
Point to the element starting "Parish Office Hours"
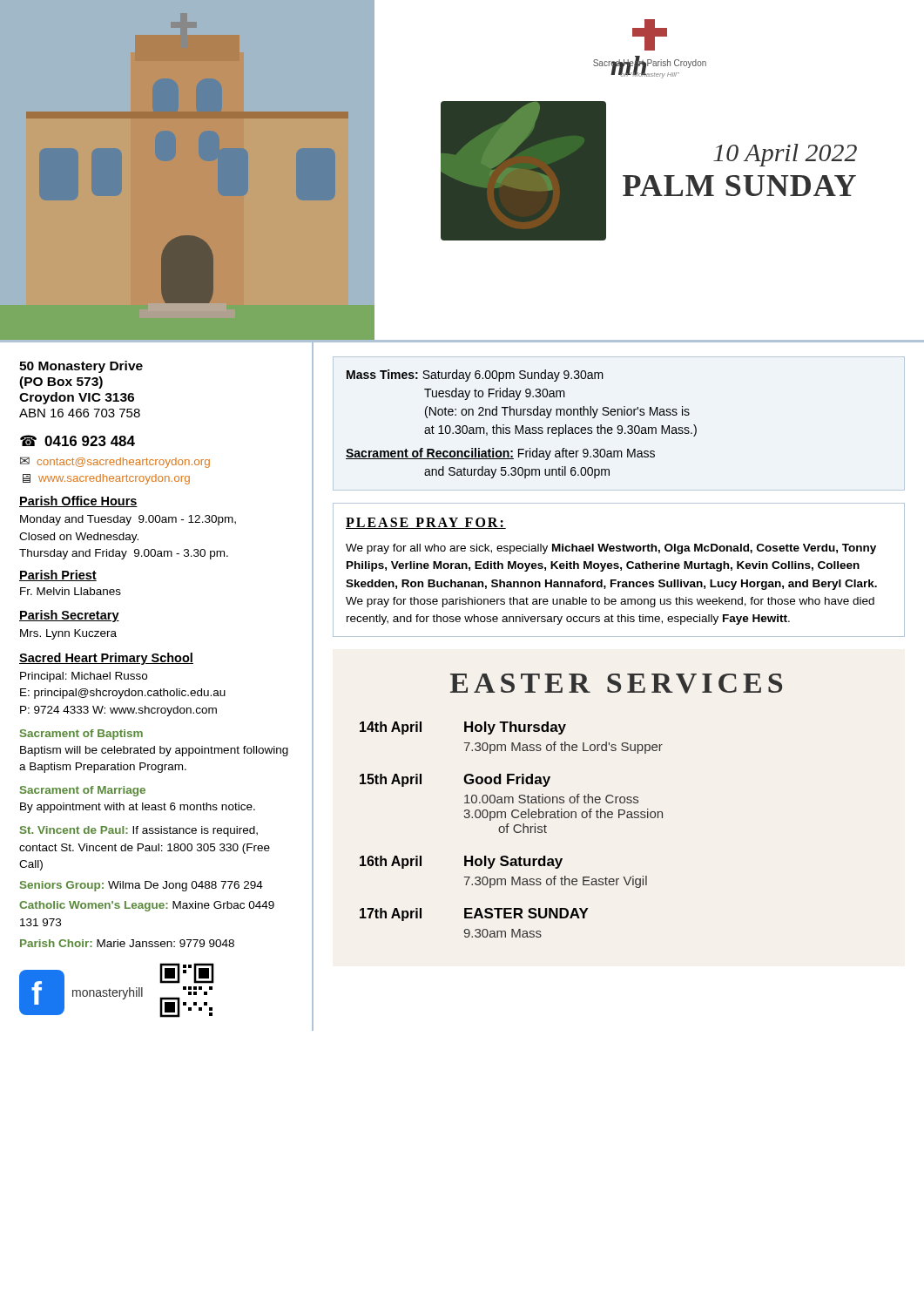point(78,501)
